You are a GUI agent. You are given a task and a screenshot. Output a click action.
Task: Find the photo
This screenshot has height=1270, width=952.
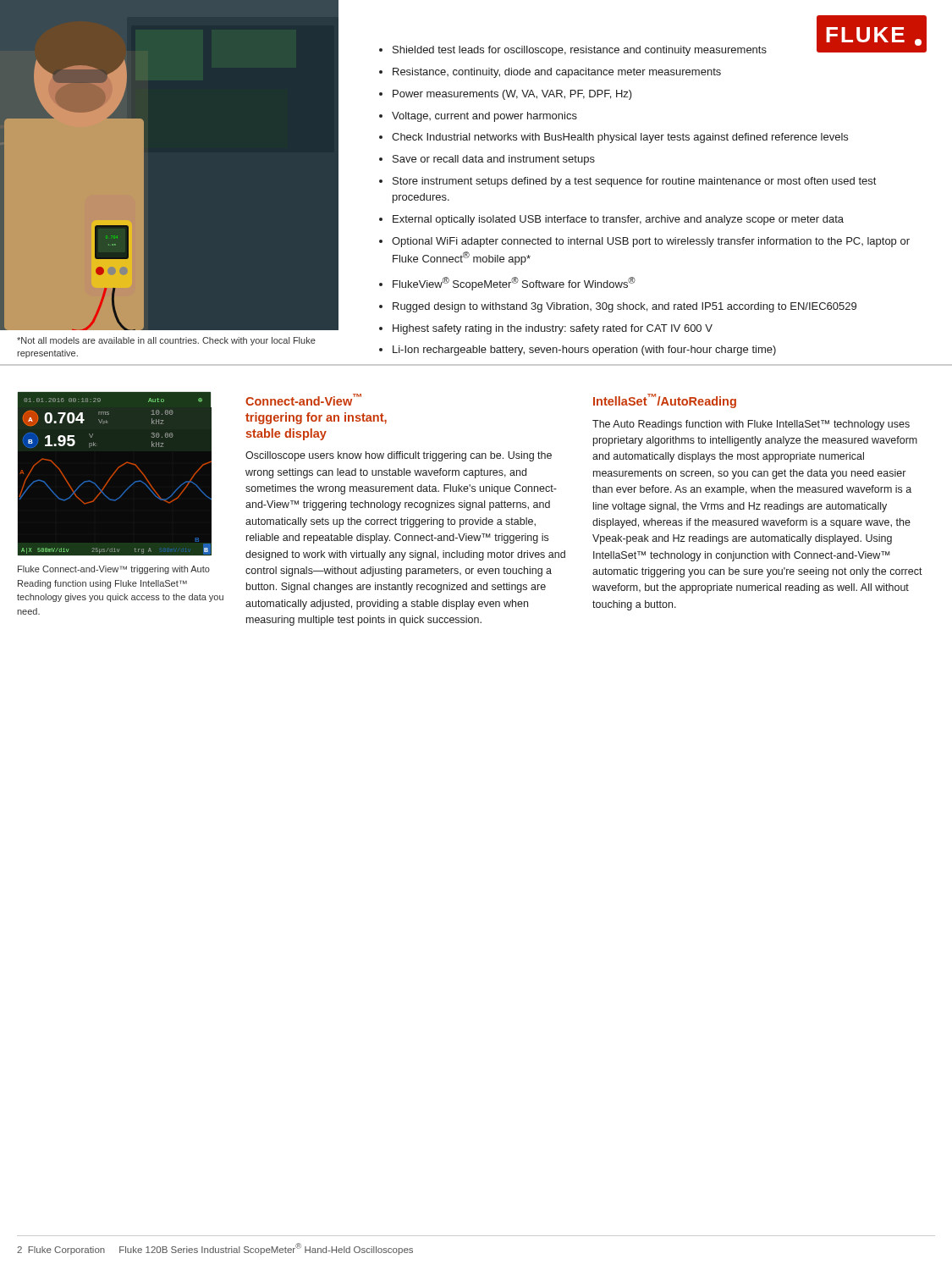(x=169, y=165)
